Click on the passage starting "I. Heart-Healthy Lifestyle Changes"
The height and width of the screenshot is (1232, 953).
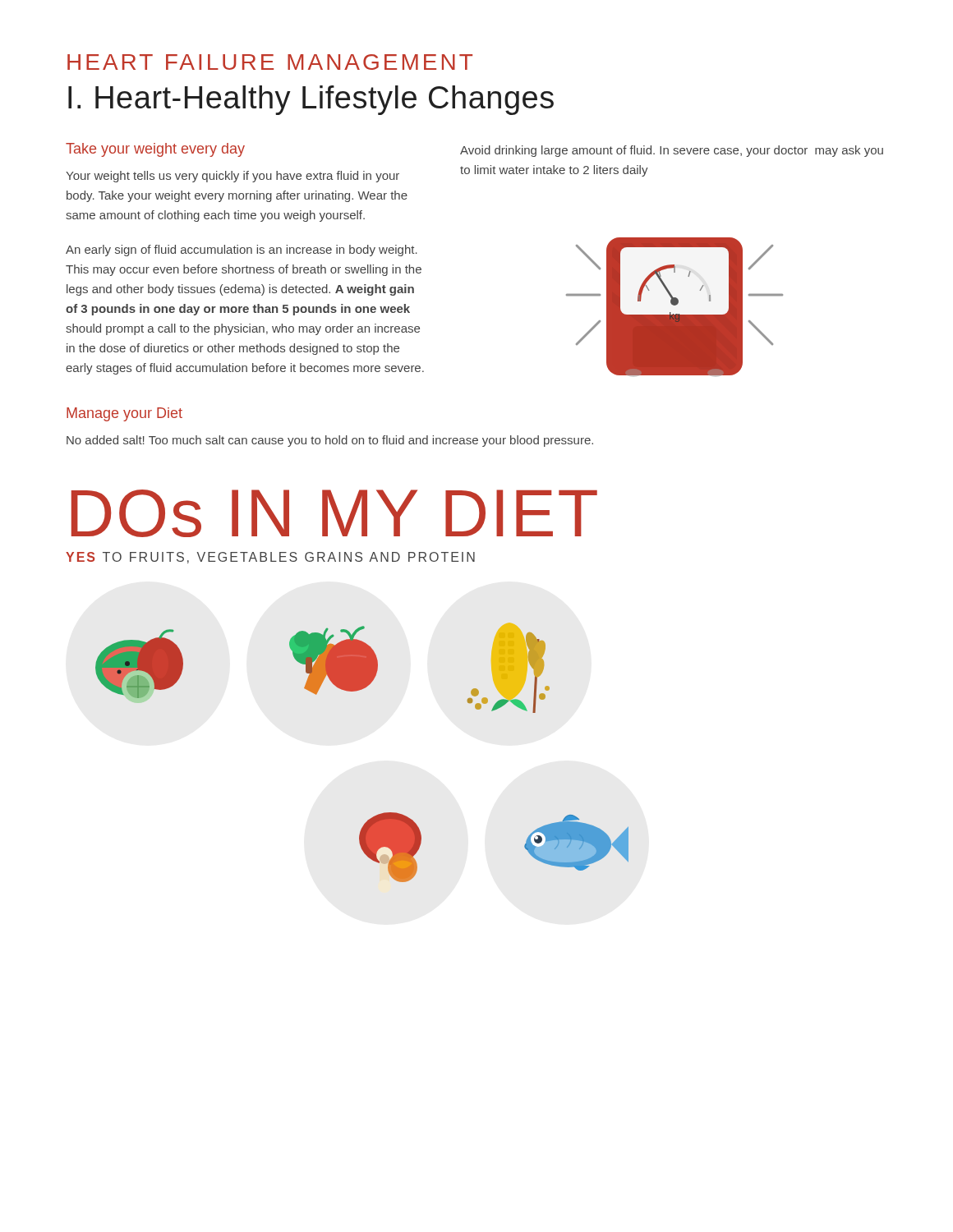476,98
